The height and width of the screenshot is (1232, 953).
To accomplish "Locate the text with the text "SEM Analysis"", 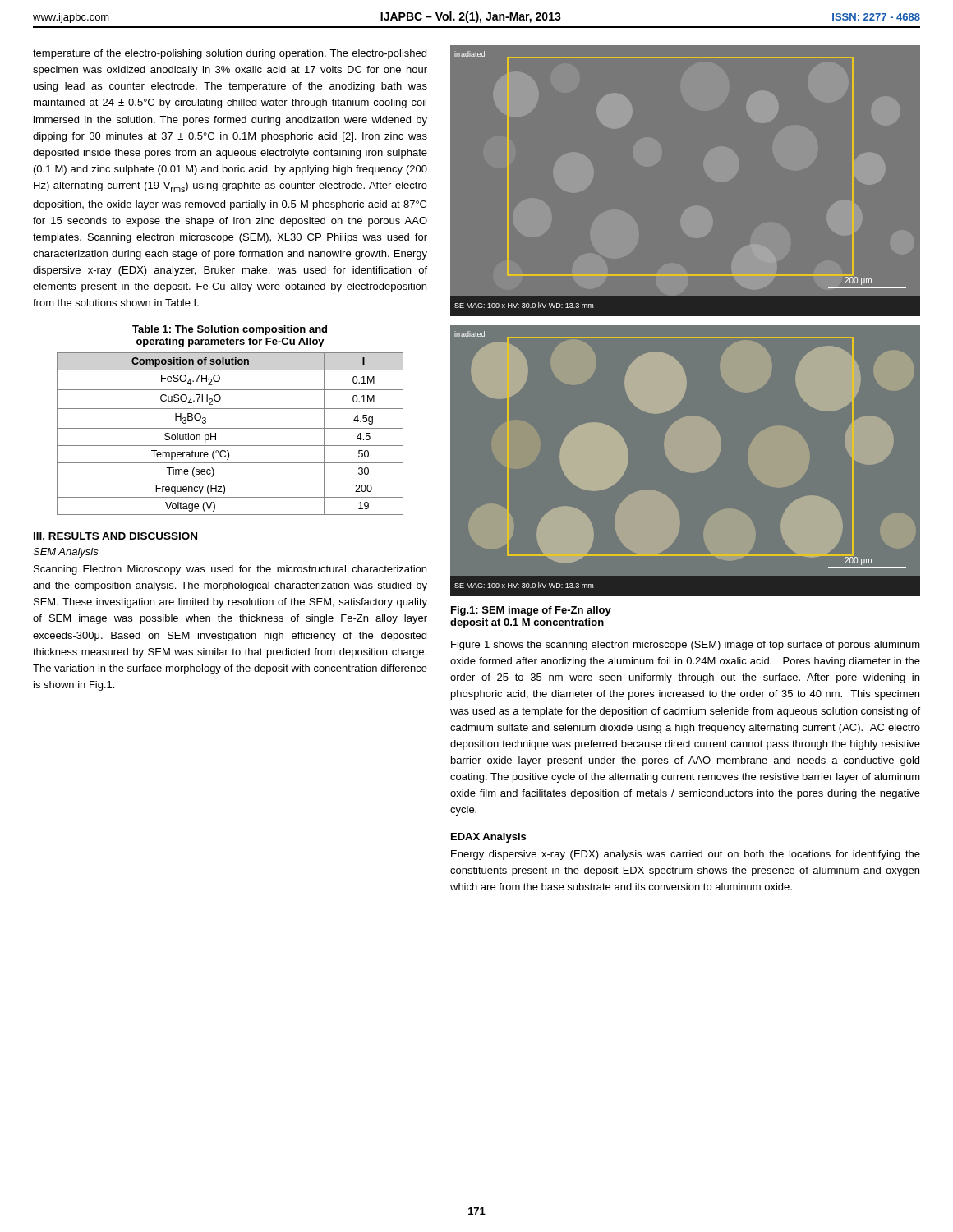I will (66, 552).
